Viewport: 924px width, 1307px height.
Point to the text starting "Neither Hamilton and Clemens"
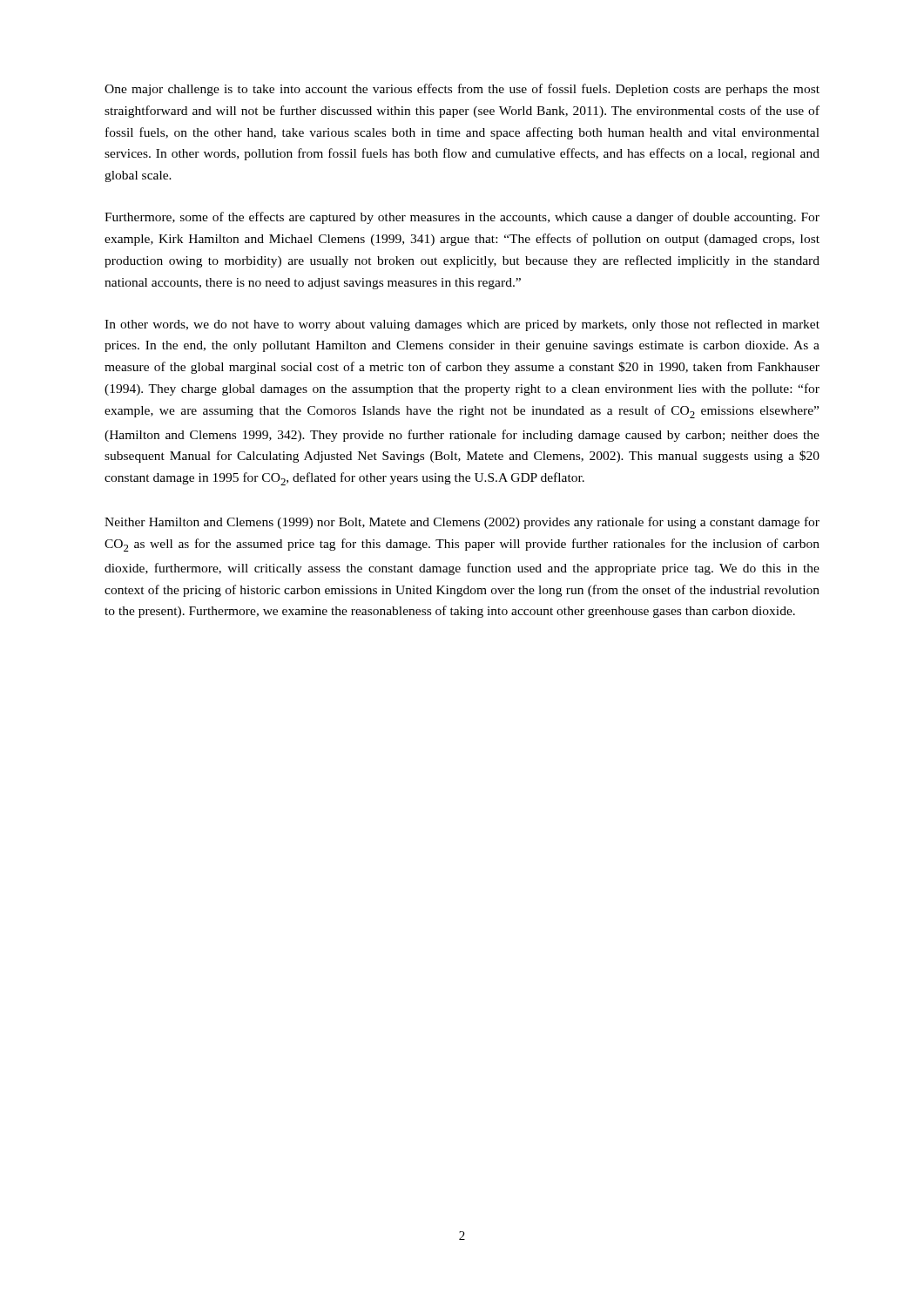point(462,566)
